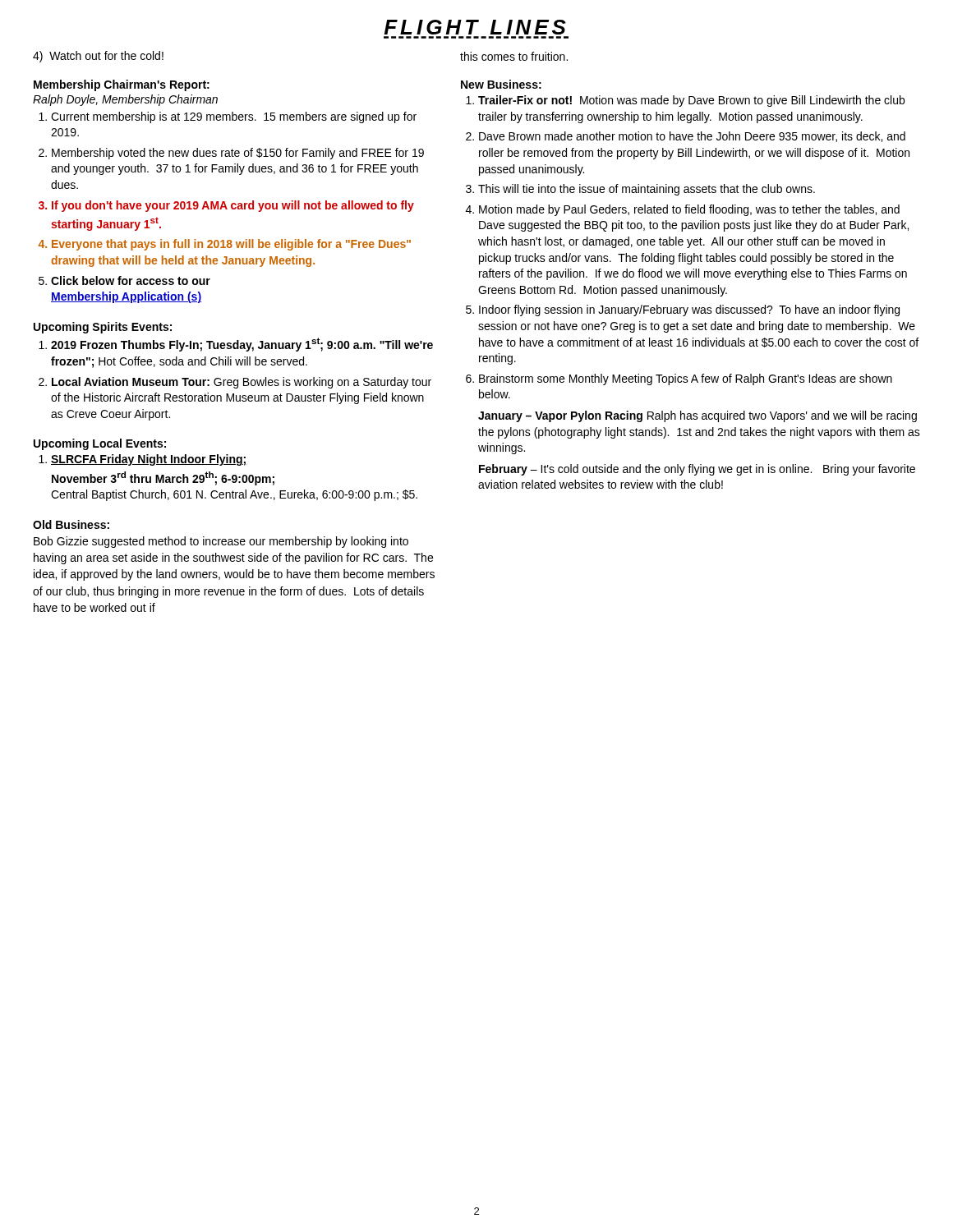953x1232 pixels.
Task: Click on the block starting "Old Business:"
Action: coord(72,525)
